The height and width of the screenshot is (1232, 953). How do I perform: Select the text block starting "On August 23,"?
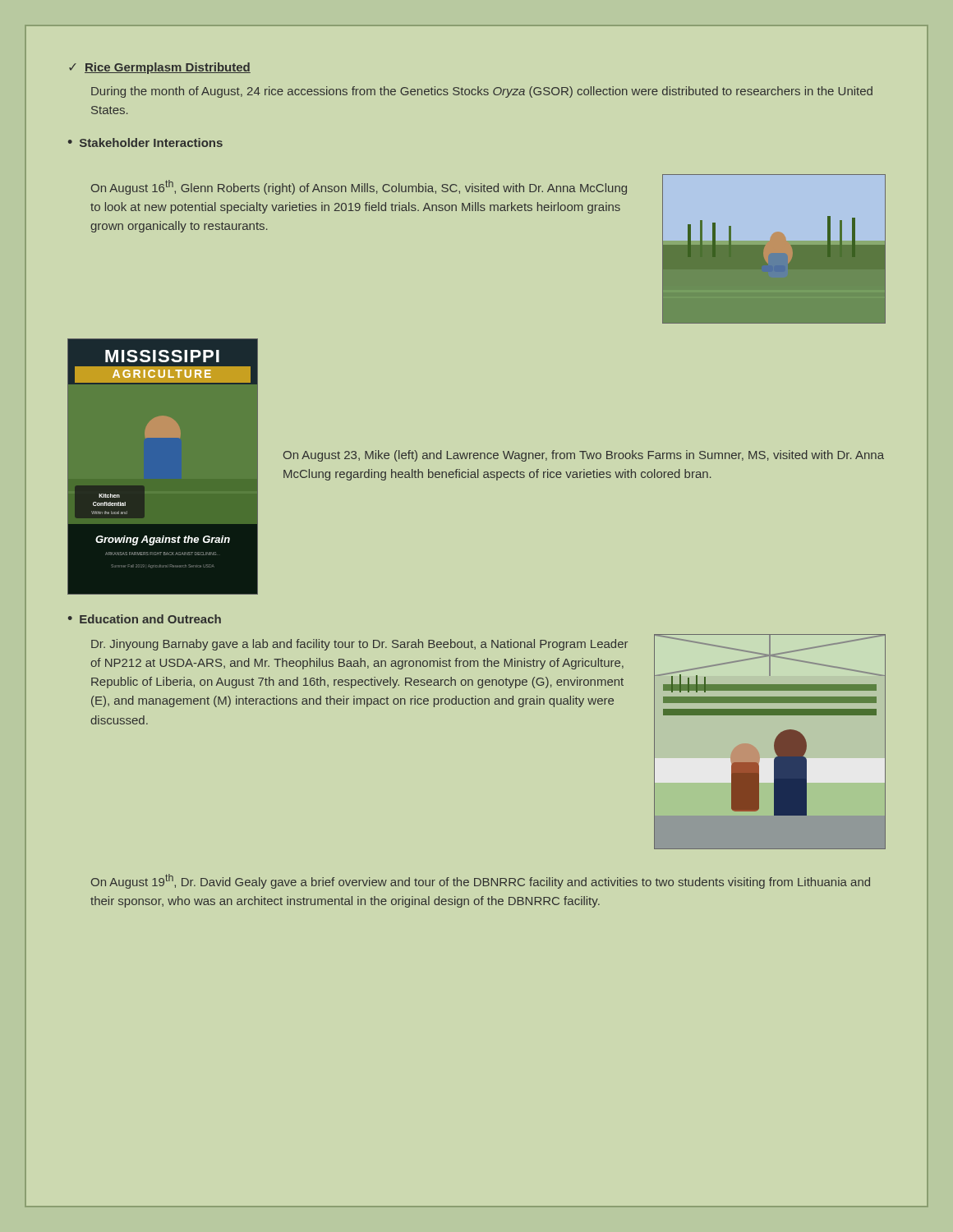pyautogui.click(x=583, y=464)
